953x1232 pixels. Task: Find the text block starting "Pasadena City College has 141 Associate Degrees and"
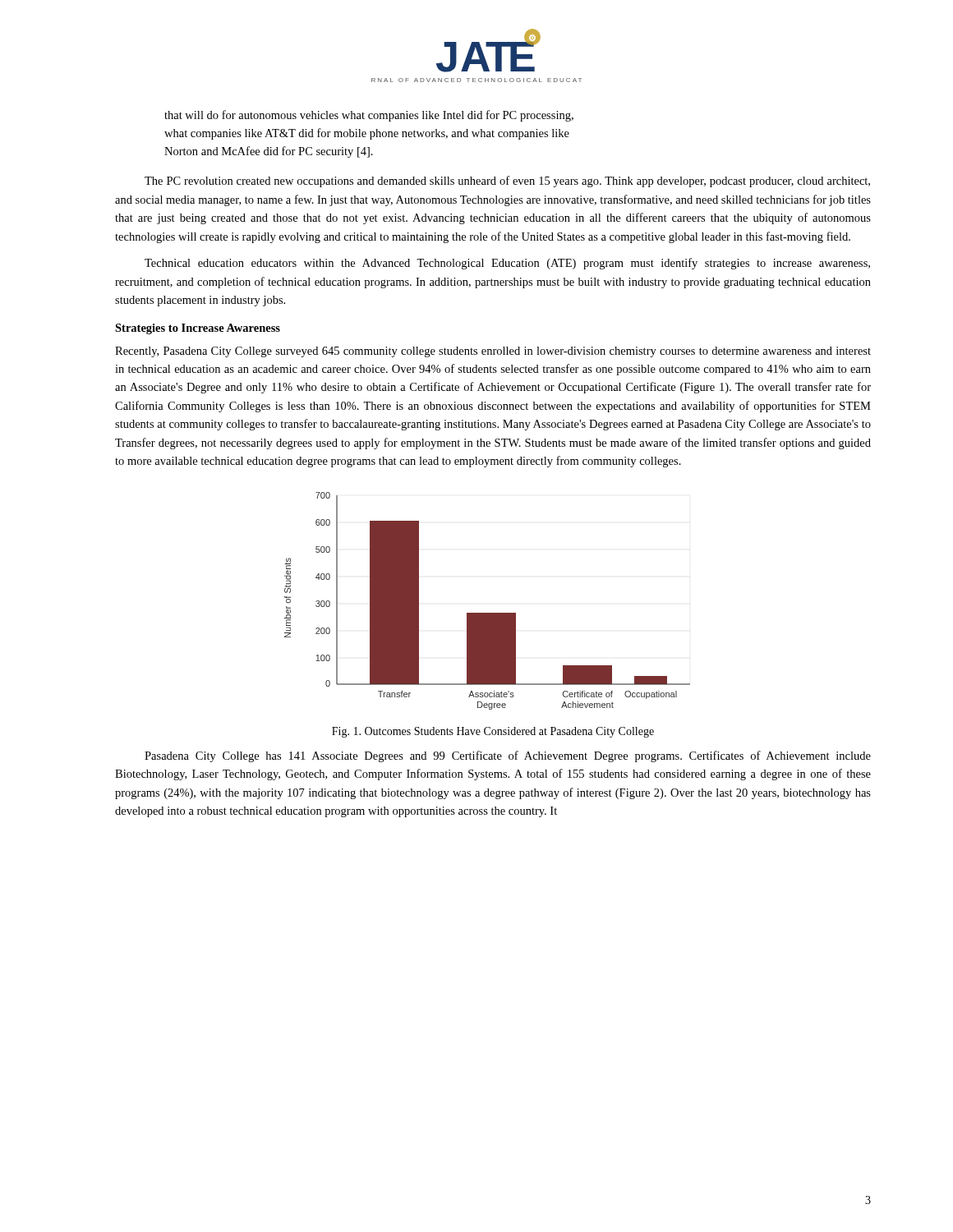pyautogui.click(x=493, y=783)
